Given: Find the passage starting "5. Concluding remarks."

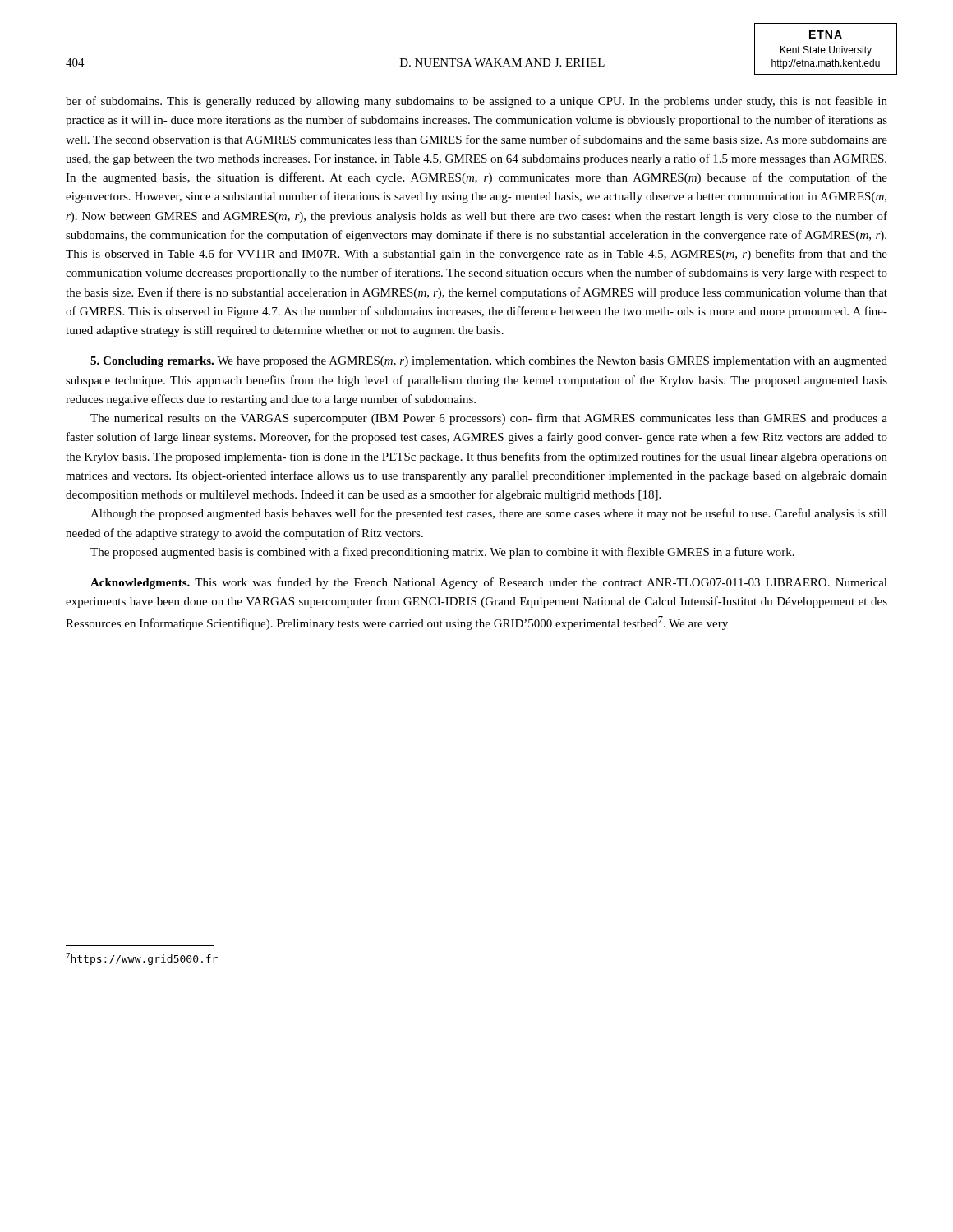Looking at the screenshot, I should coord(476,380).
